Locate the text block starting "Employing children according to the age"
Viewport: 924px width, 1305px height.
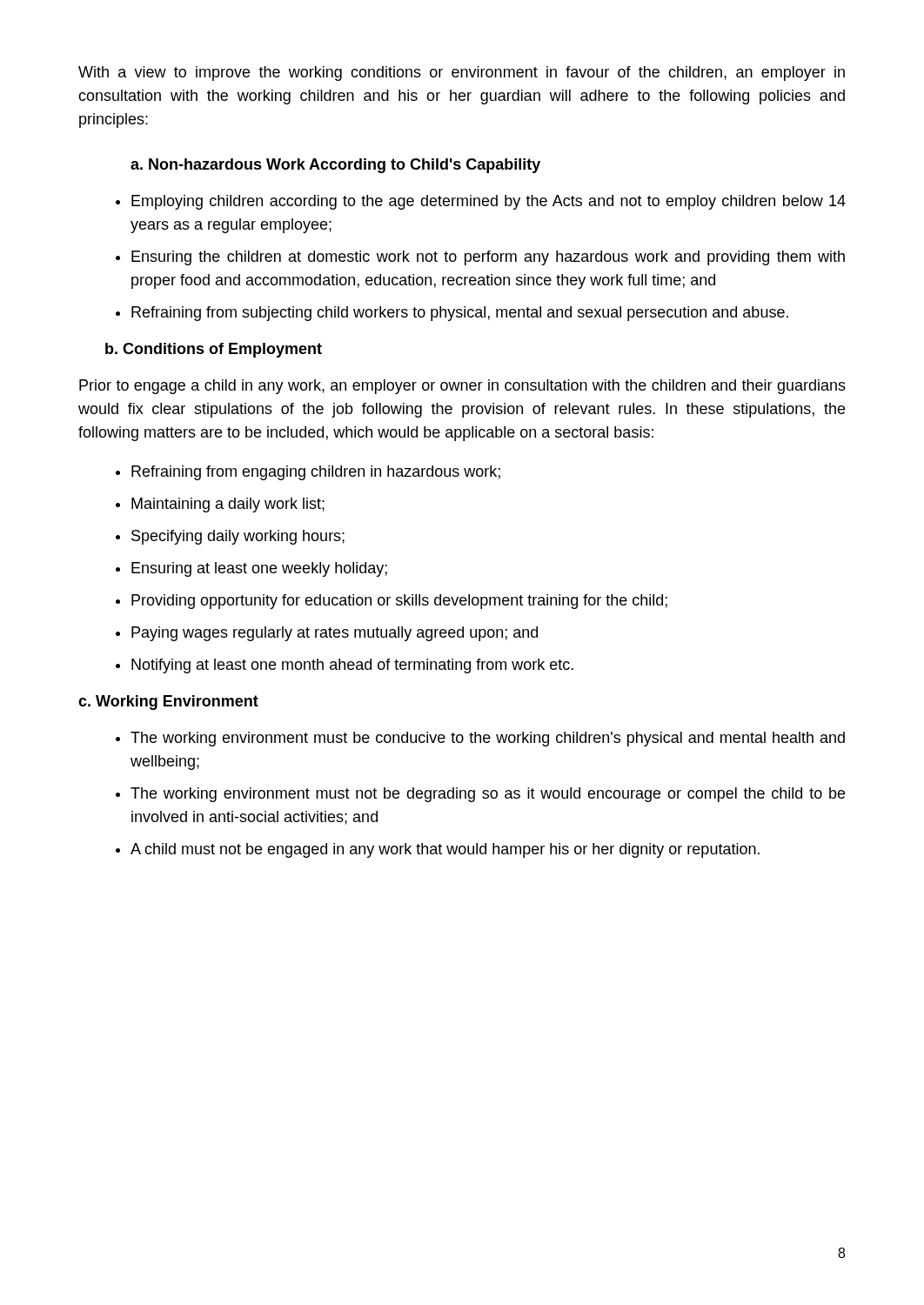click(488, 213)
